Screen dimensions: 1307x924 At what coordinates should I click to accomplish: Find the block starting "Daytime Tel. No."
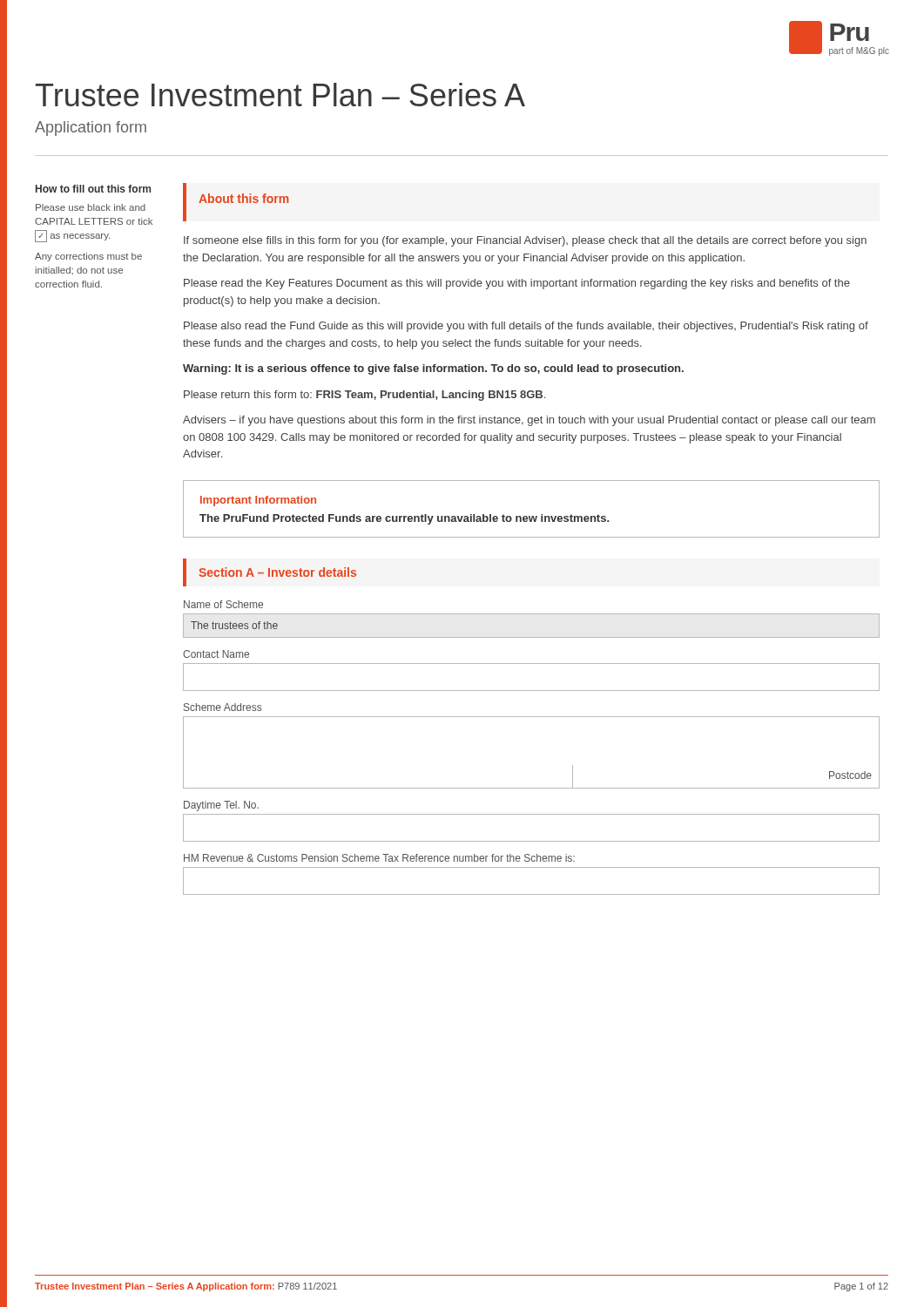pos(221,805)
